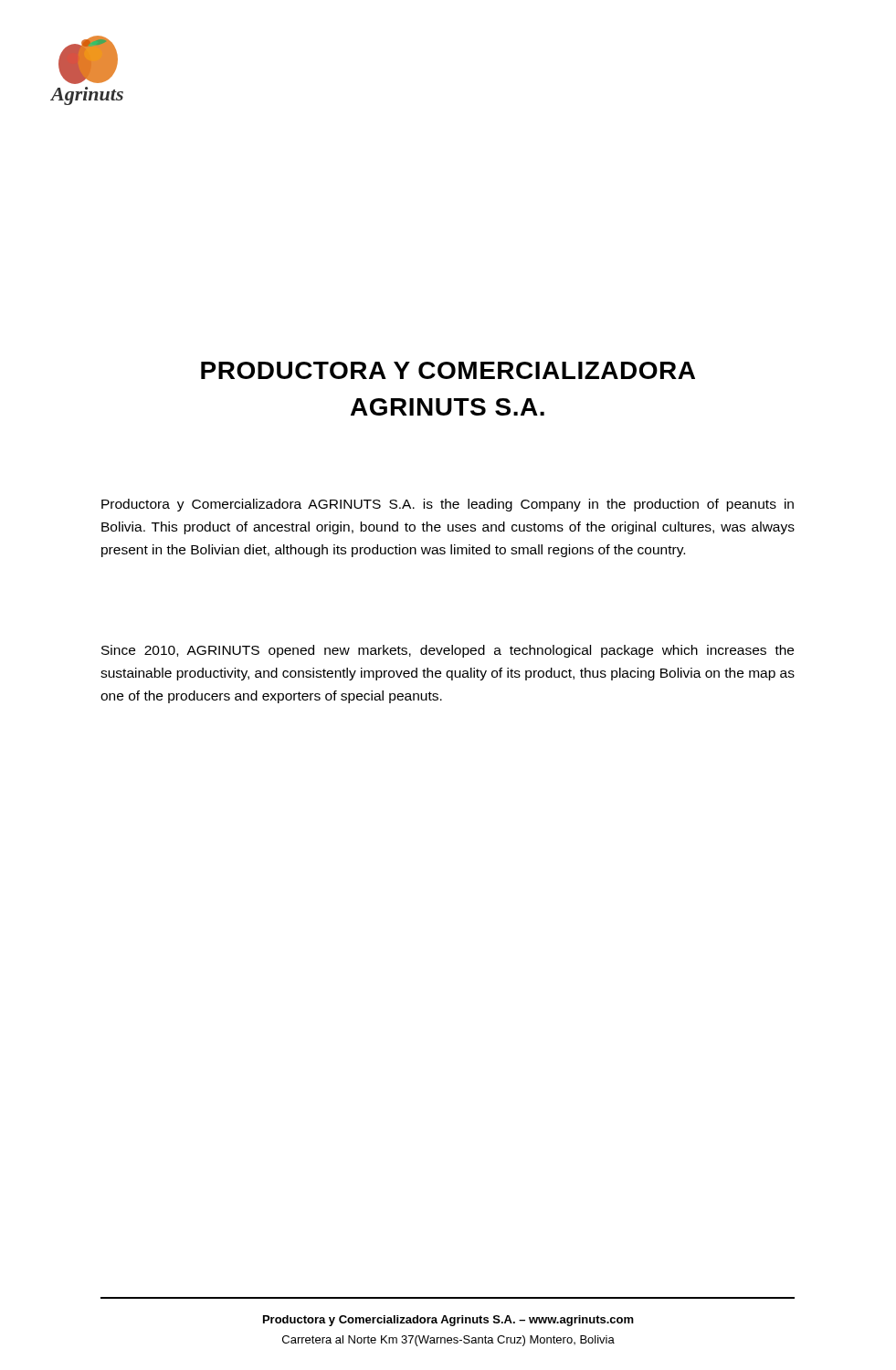Locate the block of text that opens with "Since 2010, AGRINUTS opened new markets, developed"
The height and width of the screenshot is (1370, 896).
448,673
